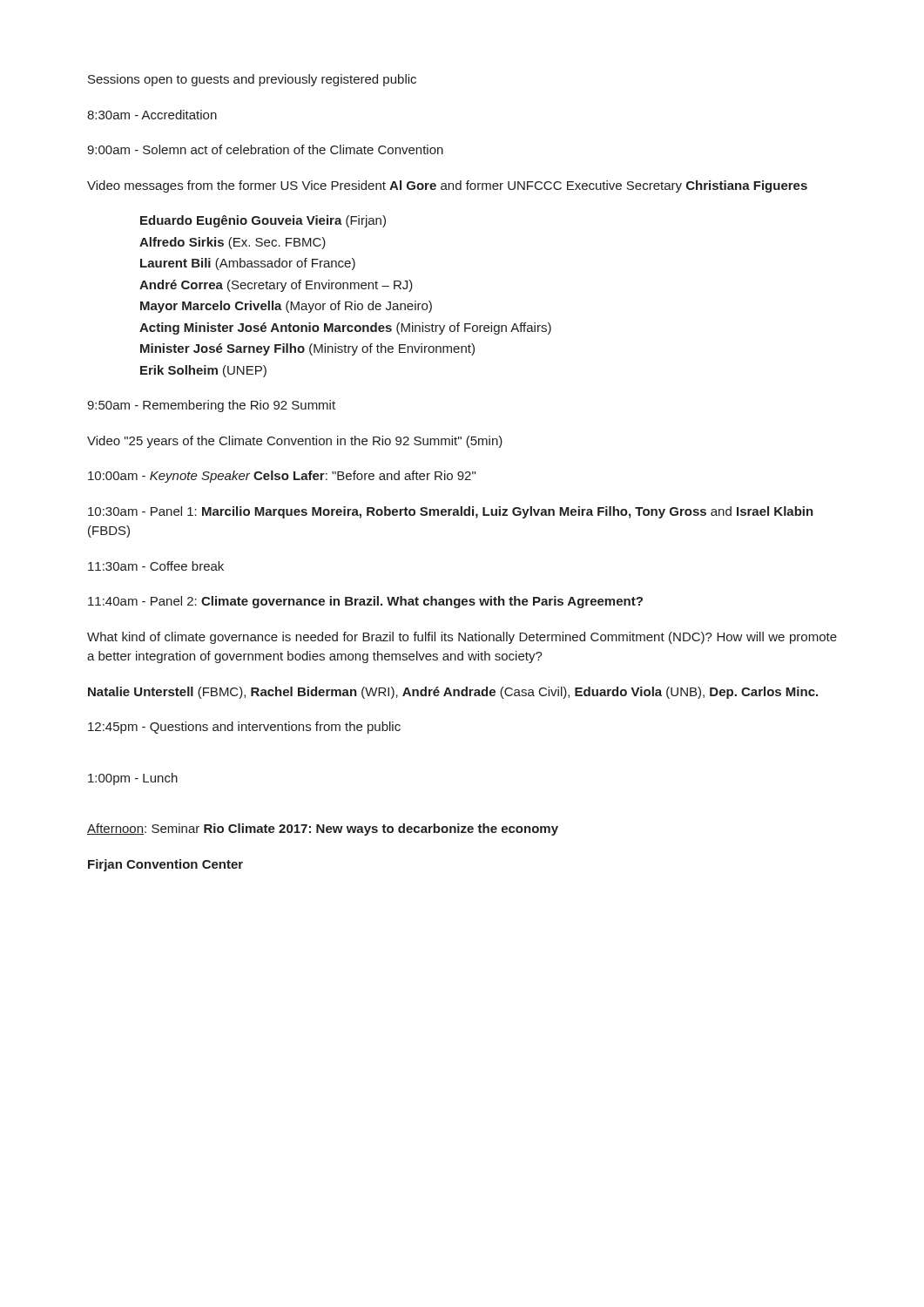Point to the block beginning "Alfredo Sirkis (Ex."
The width and height of the screenshot is (924, 1307).
pyautogui.click(x=233, y=243)
